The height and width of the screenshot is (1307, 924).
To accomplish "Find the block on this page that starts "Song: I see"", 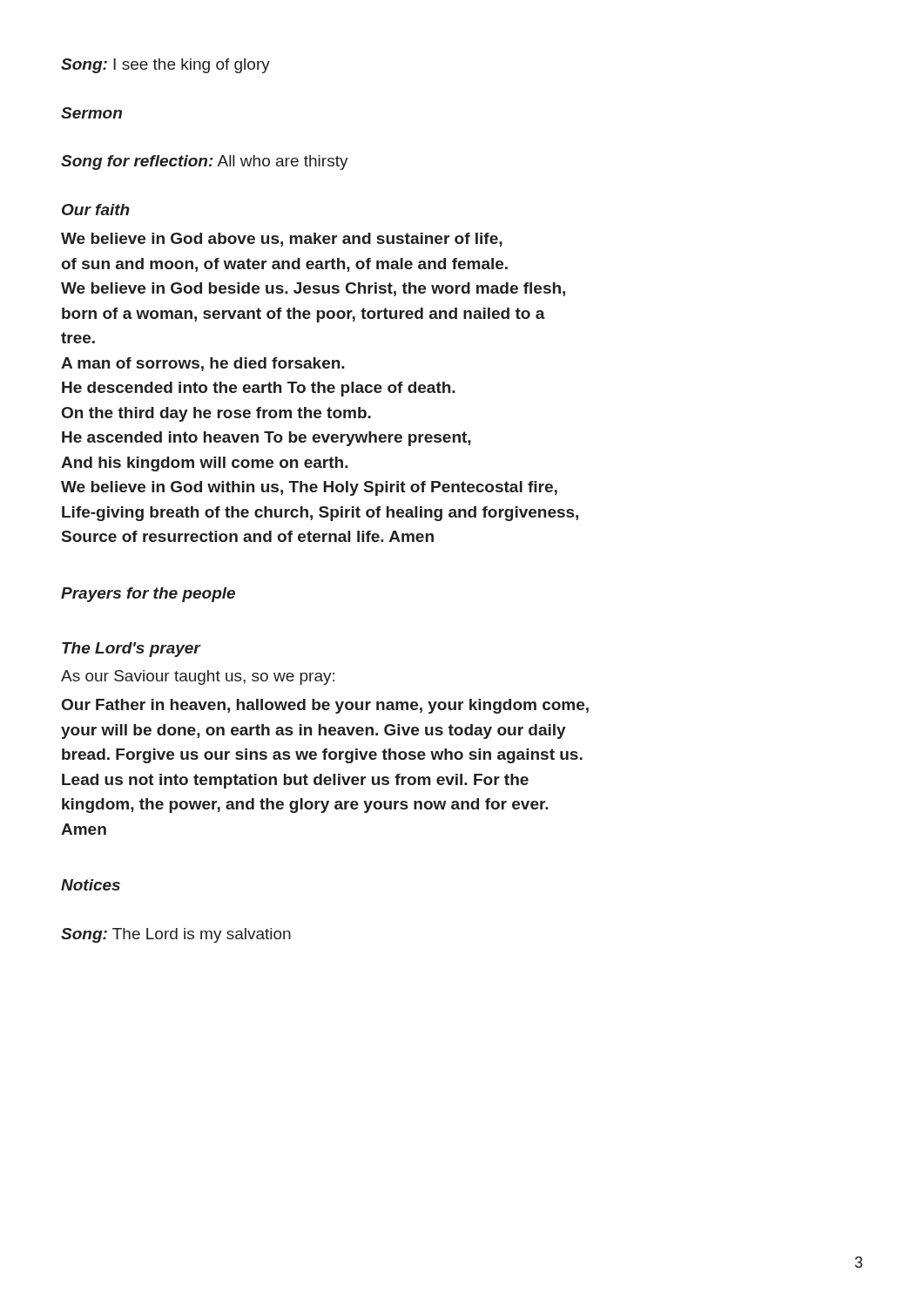I will (165, 64).
